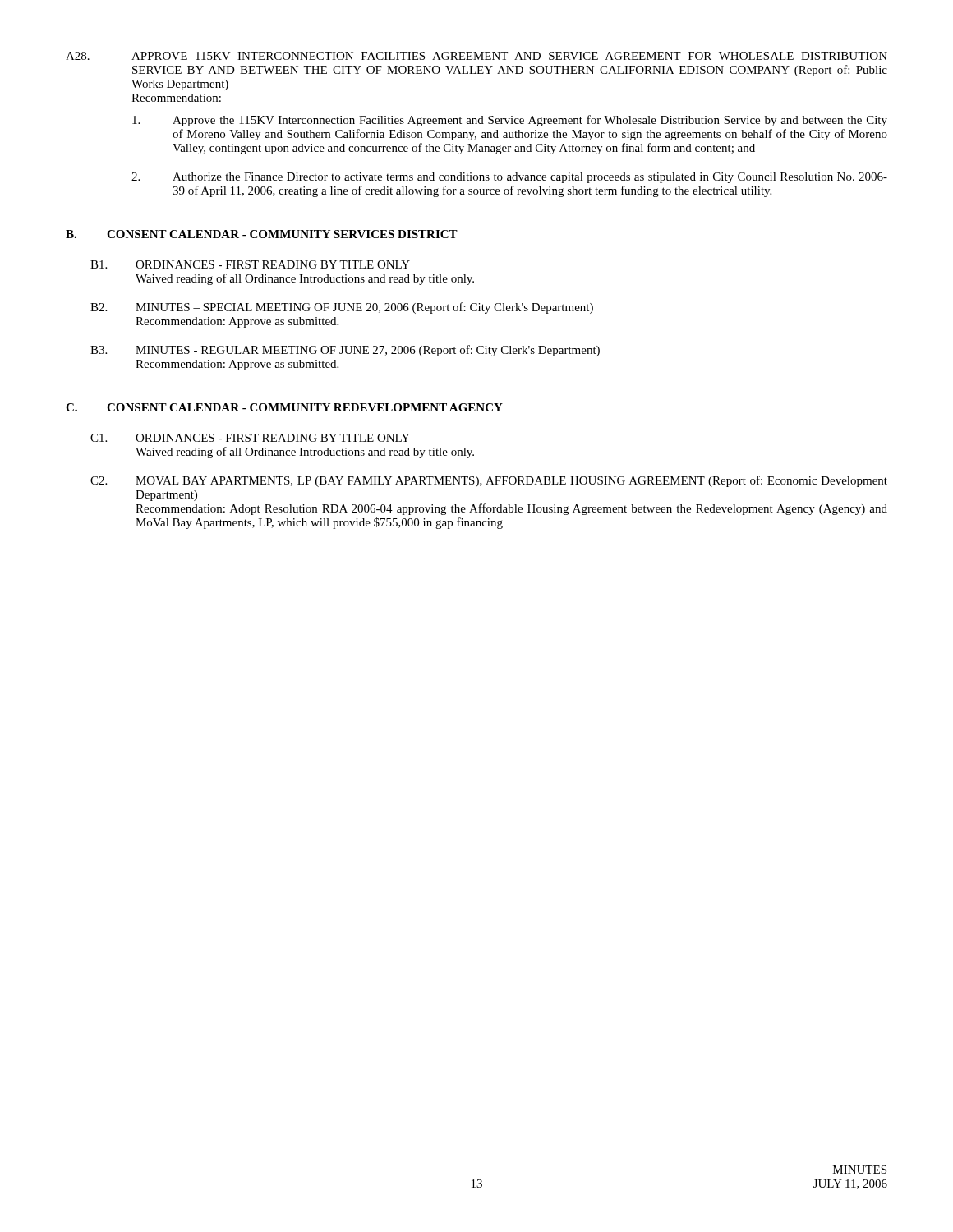953x1232 pixels.
Task: Select the list item with the text "C1. ORDINANCES - FIRST READING BY"
Action: 250,438
